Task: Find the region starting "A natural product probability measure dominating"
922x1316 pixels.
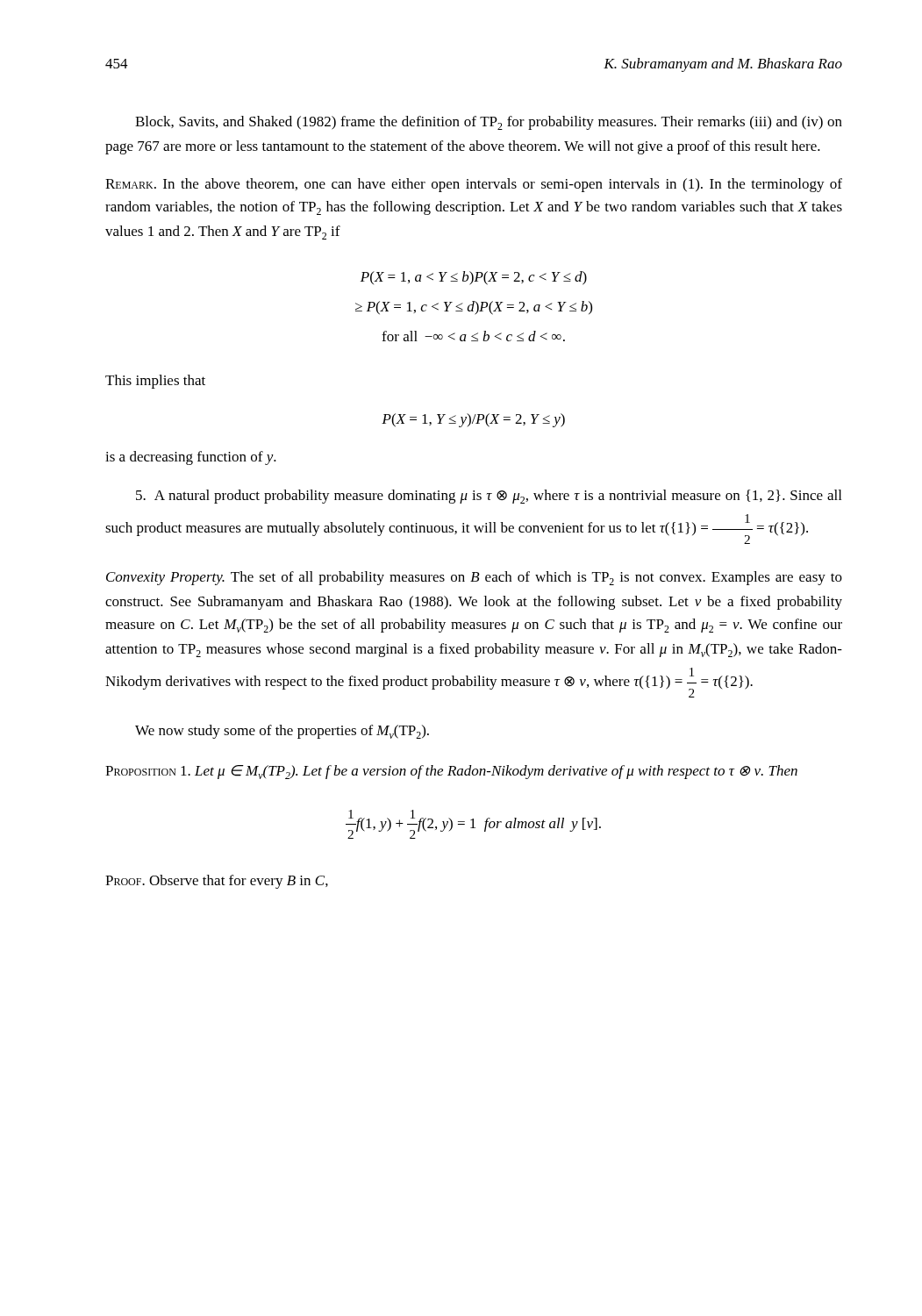Action: (x=474, y=517)
